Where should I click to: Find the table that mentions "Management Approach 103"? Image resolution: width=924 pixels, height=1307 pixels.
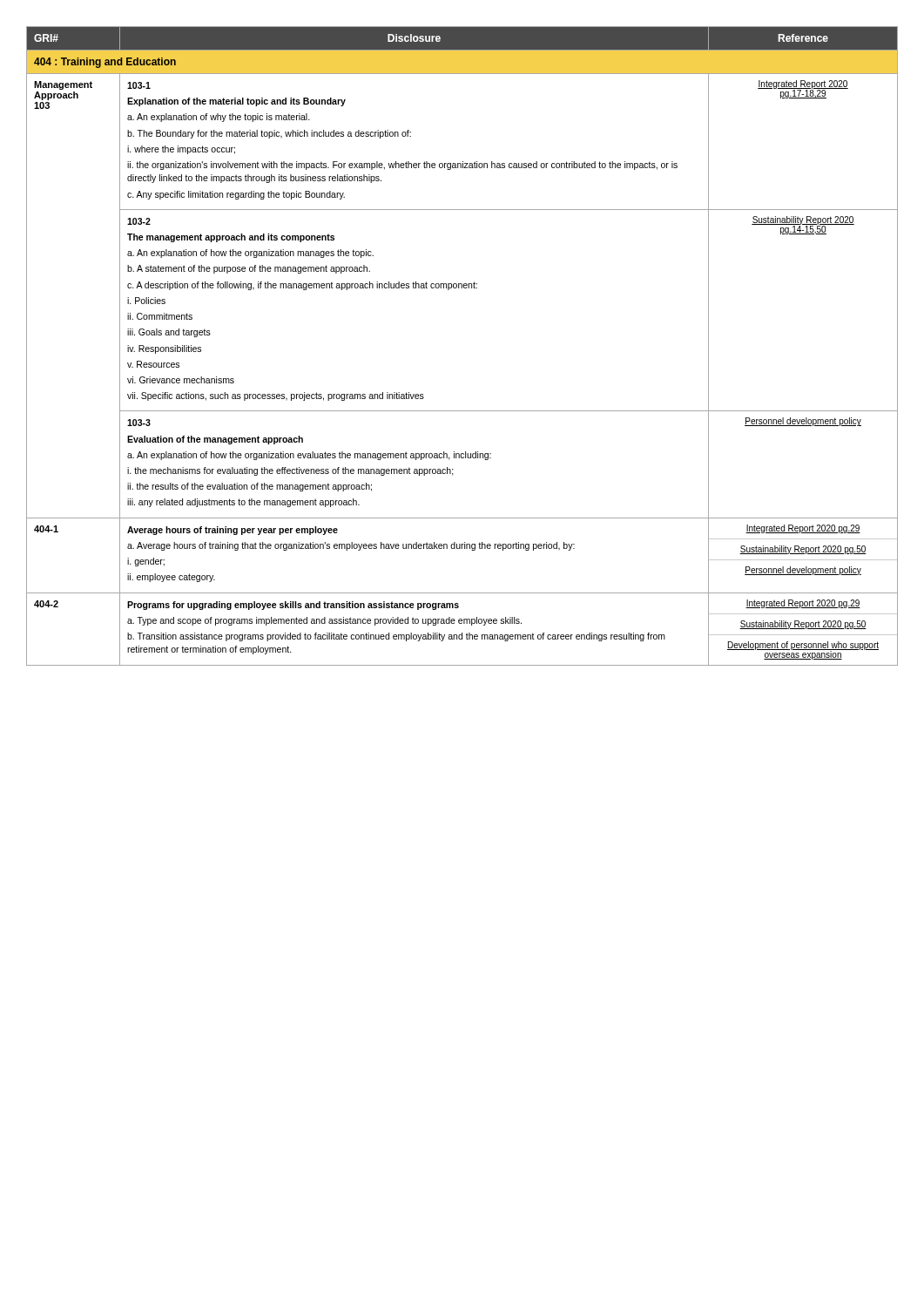tap(462, 346)
